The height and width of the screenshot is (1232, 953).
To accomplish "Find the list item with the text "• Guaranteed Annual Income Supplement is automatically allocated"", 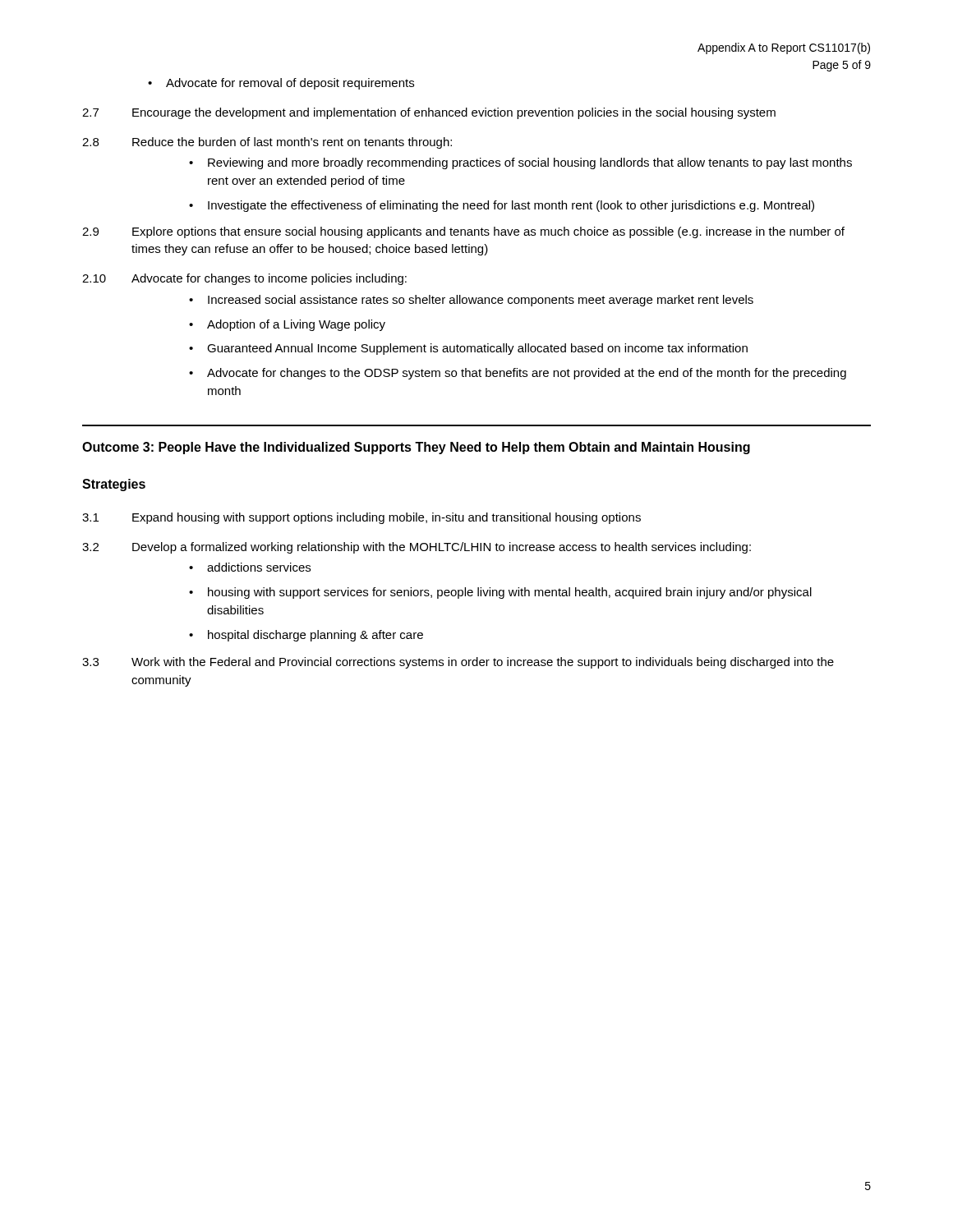I will coord(530,348).
